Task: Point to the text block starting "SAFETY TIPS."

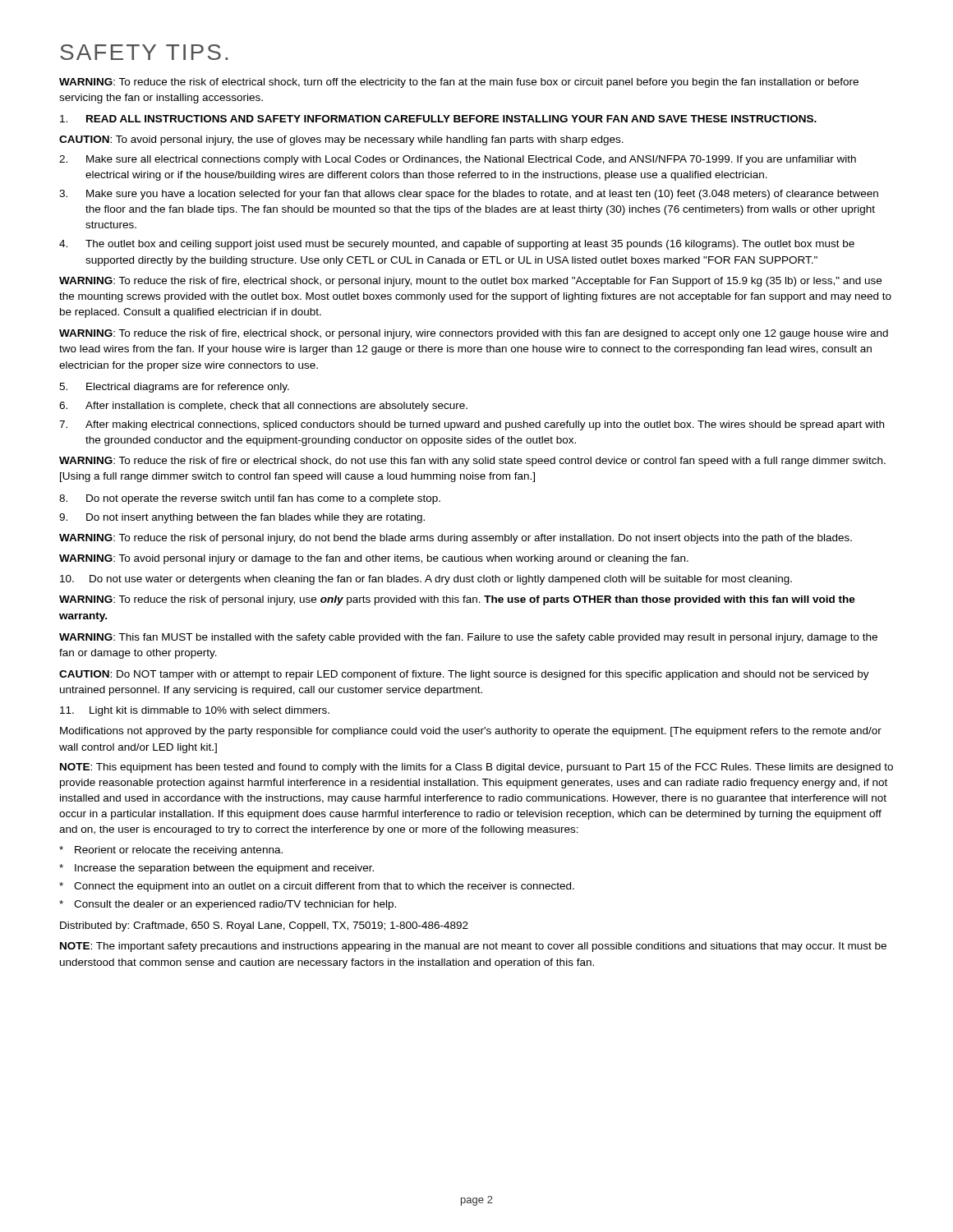Action: coord(145,52)
